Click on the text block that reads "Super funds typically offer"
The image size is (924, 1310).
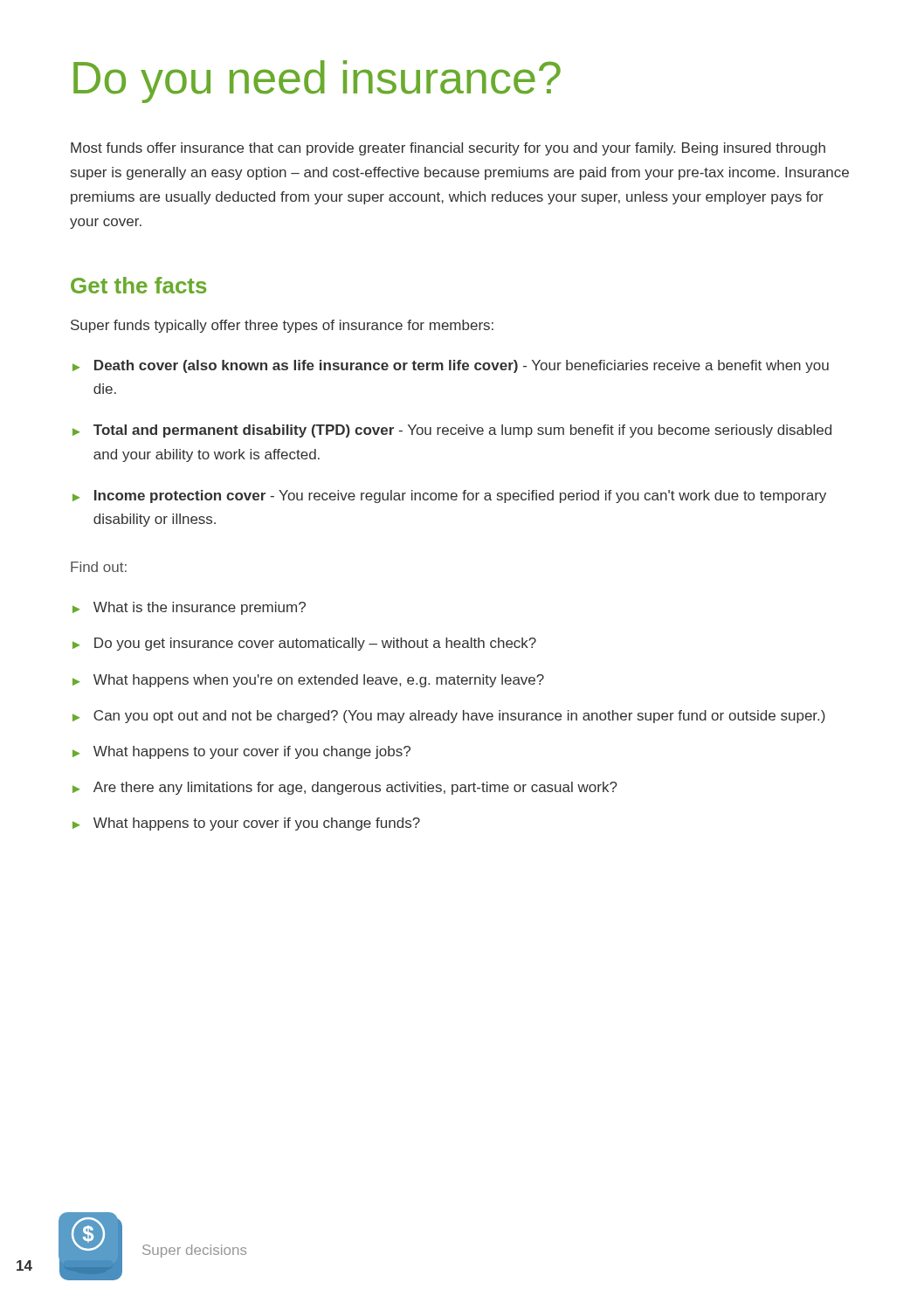[x=282, y=325]
